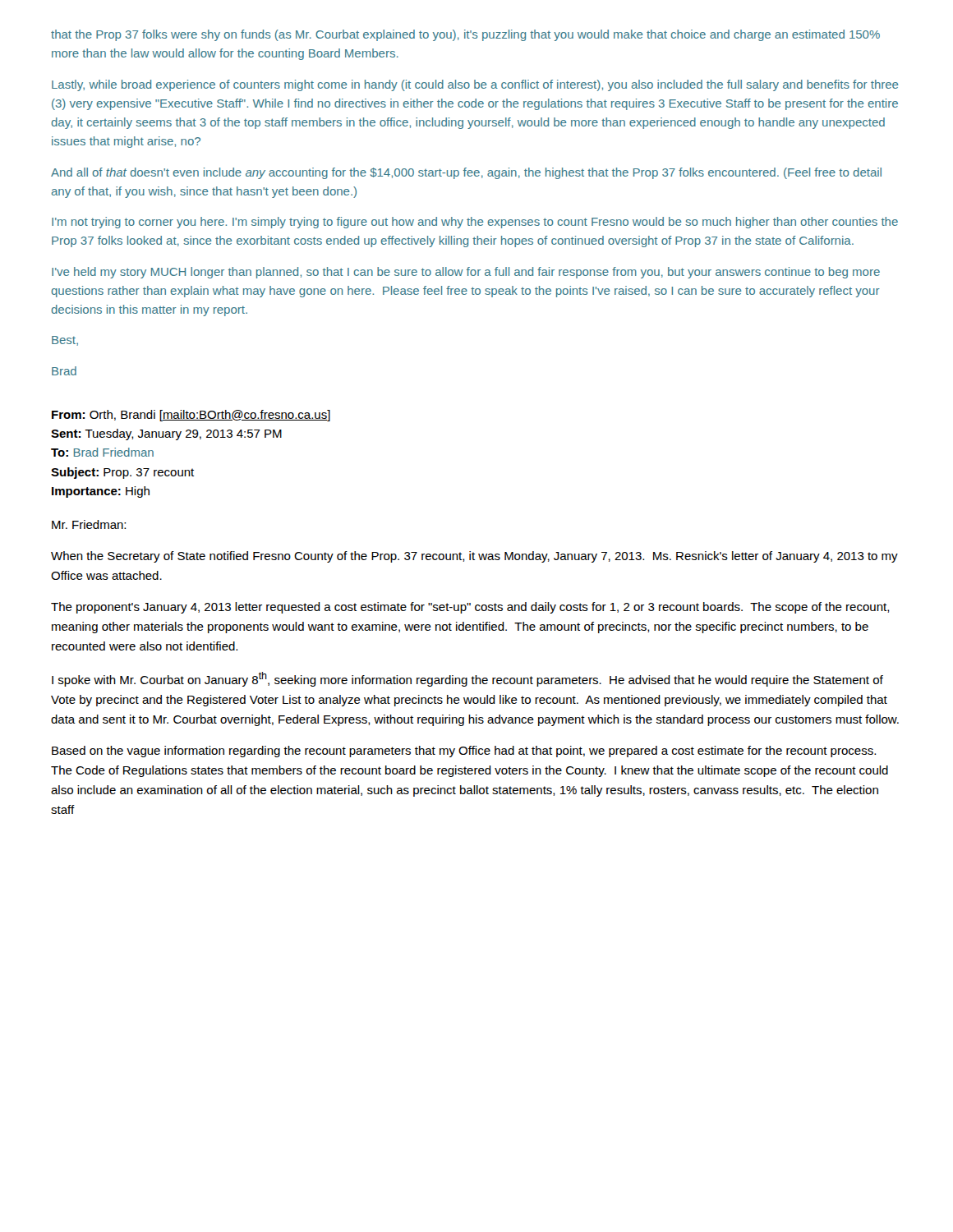This screenshot has height=1232, width=953.
Task: Click the passage that begins "I've held my story MUCH longer than planned,"
Action: [x=476, y=290]
